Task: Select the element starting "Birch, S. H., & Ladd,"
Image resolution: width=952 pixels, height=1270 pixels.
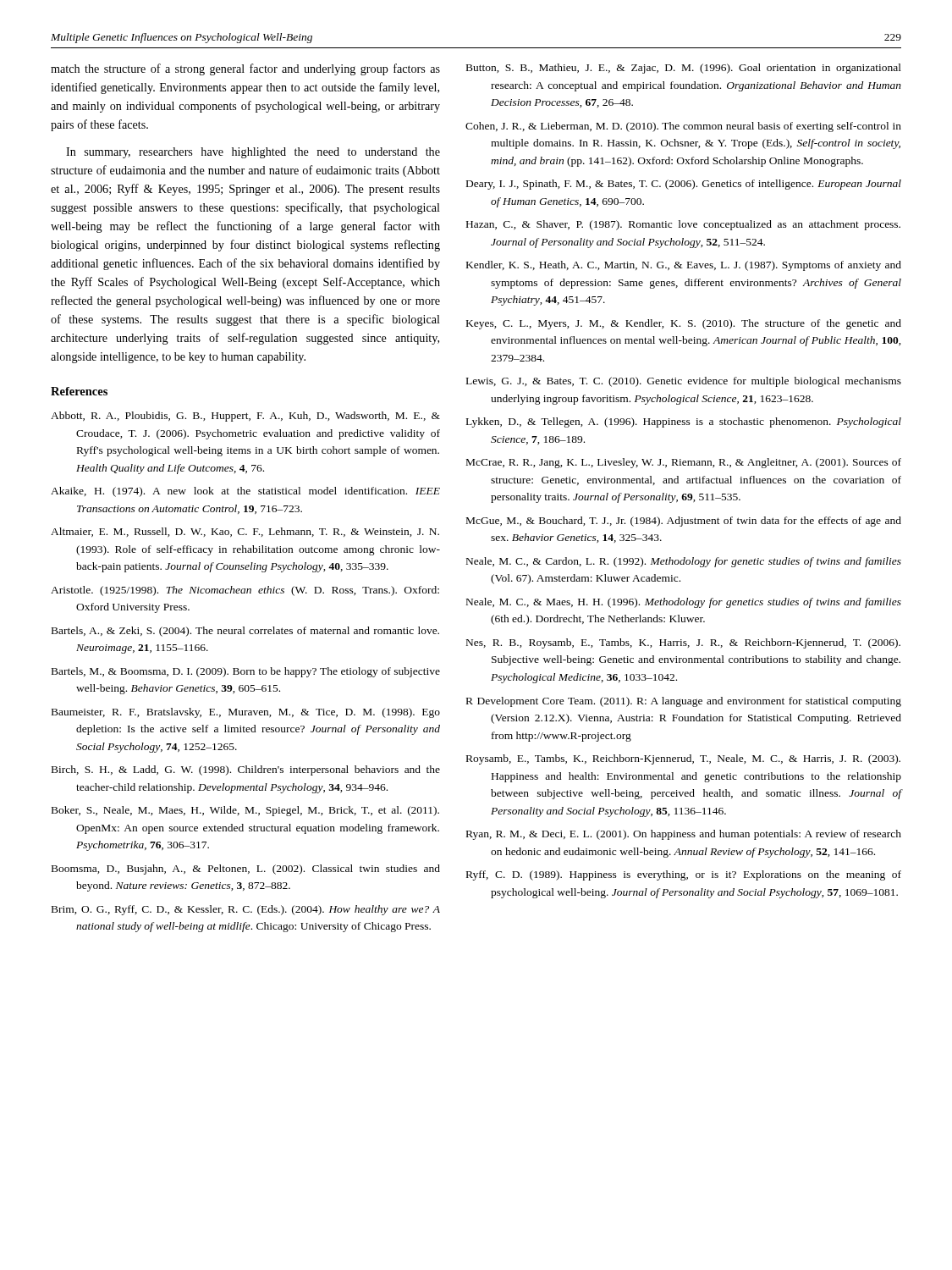Action: [245, 778]
